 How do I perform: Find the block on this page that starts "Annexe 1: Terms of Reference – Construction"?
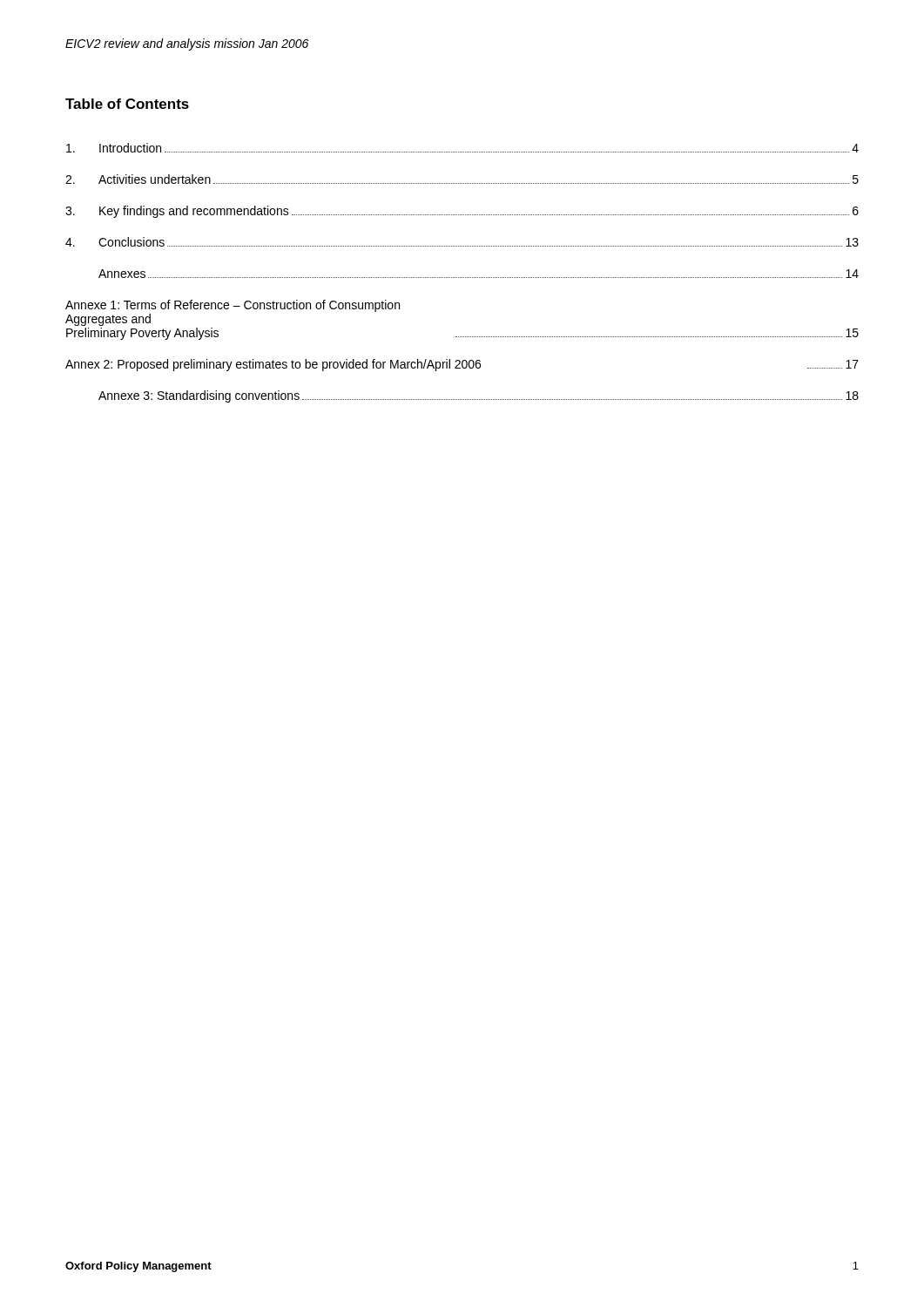[x=233, y=306]
